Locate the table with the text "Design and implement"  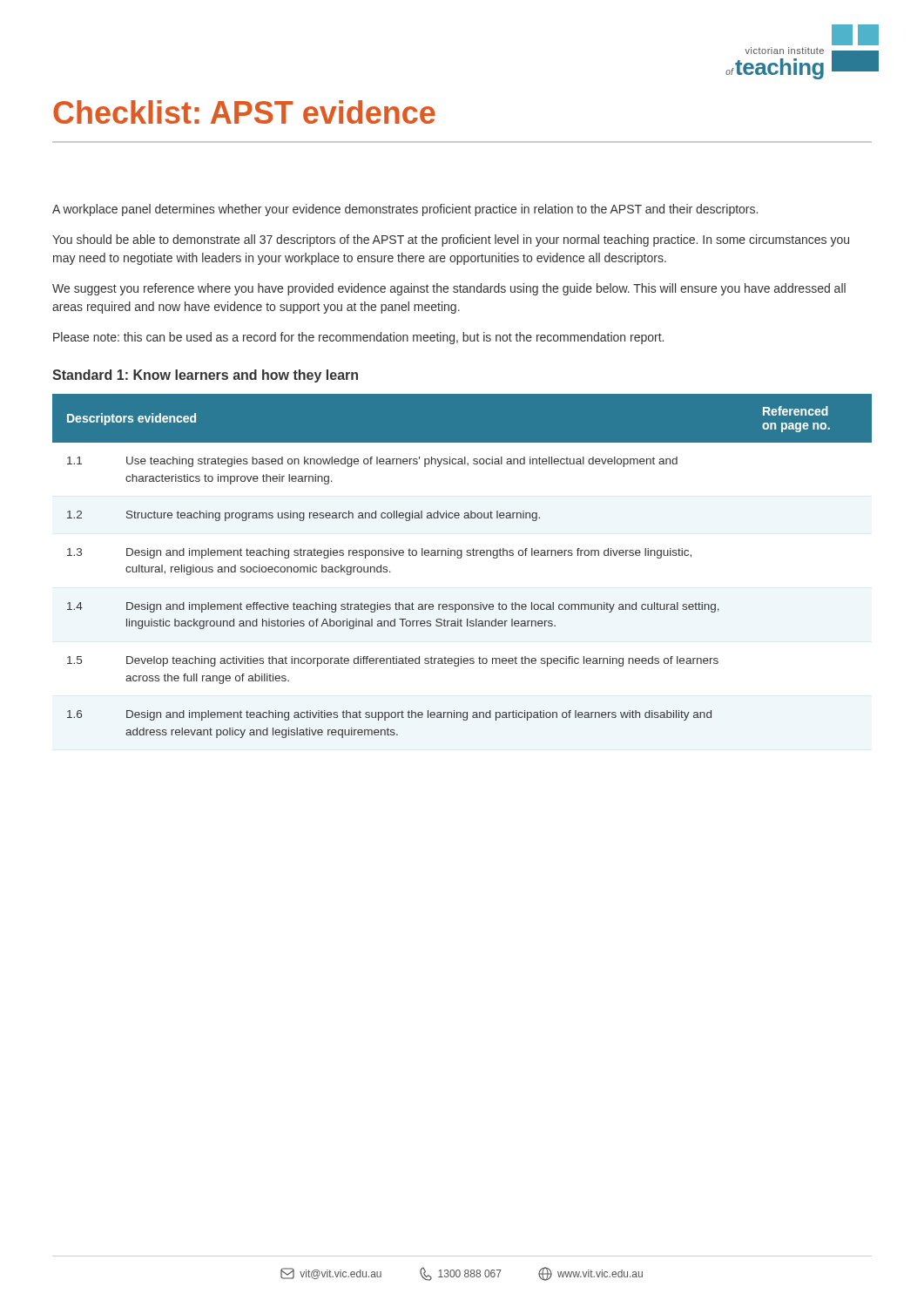click(462, 572)
